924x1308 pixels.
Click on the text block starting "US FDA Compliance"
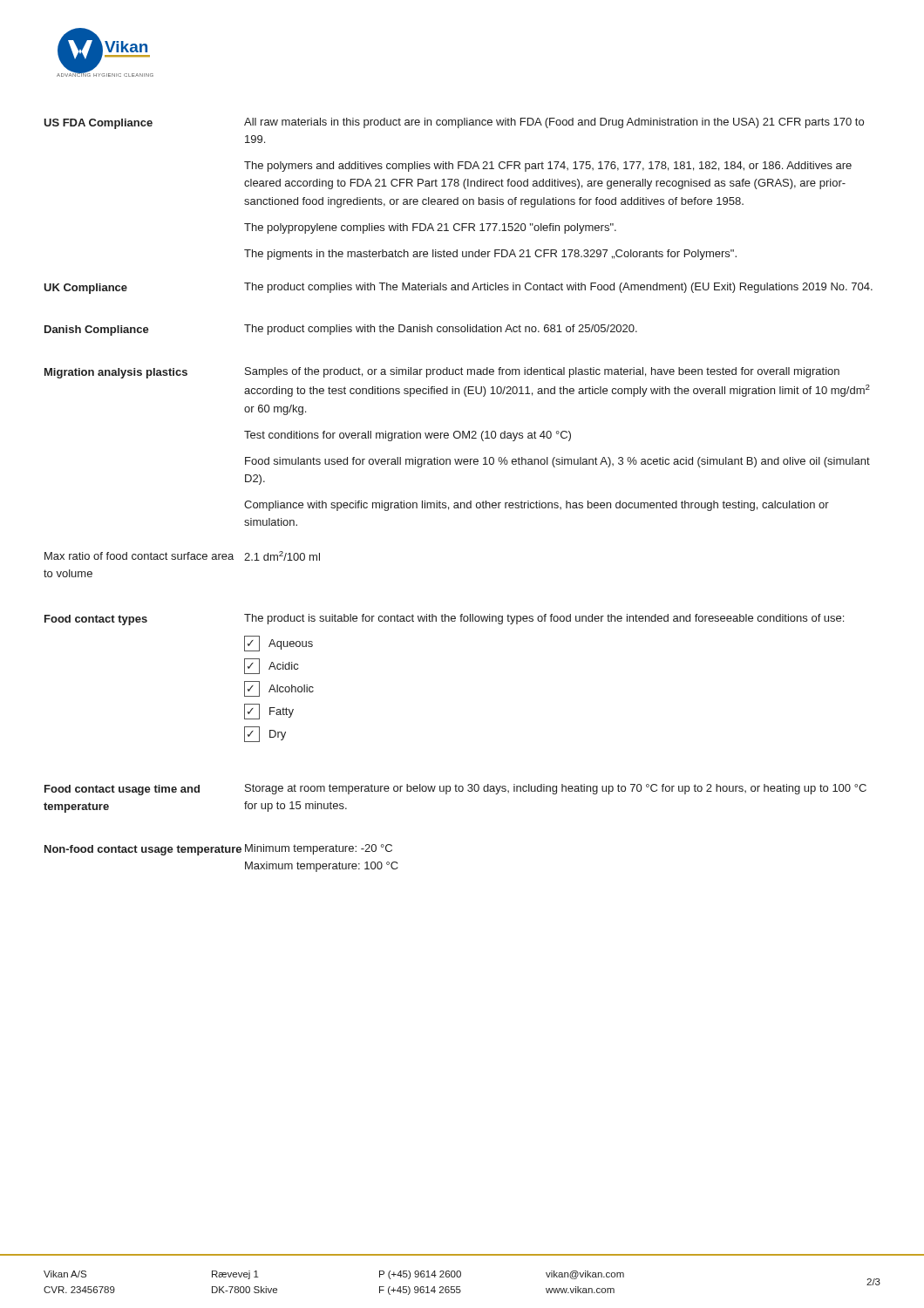coord(98,123)
